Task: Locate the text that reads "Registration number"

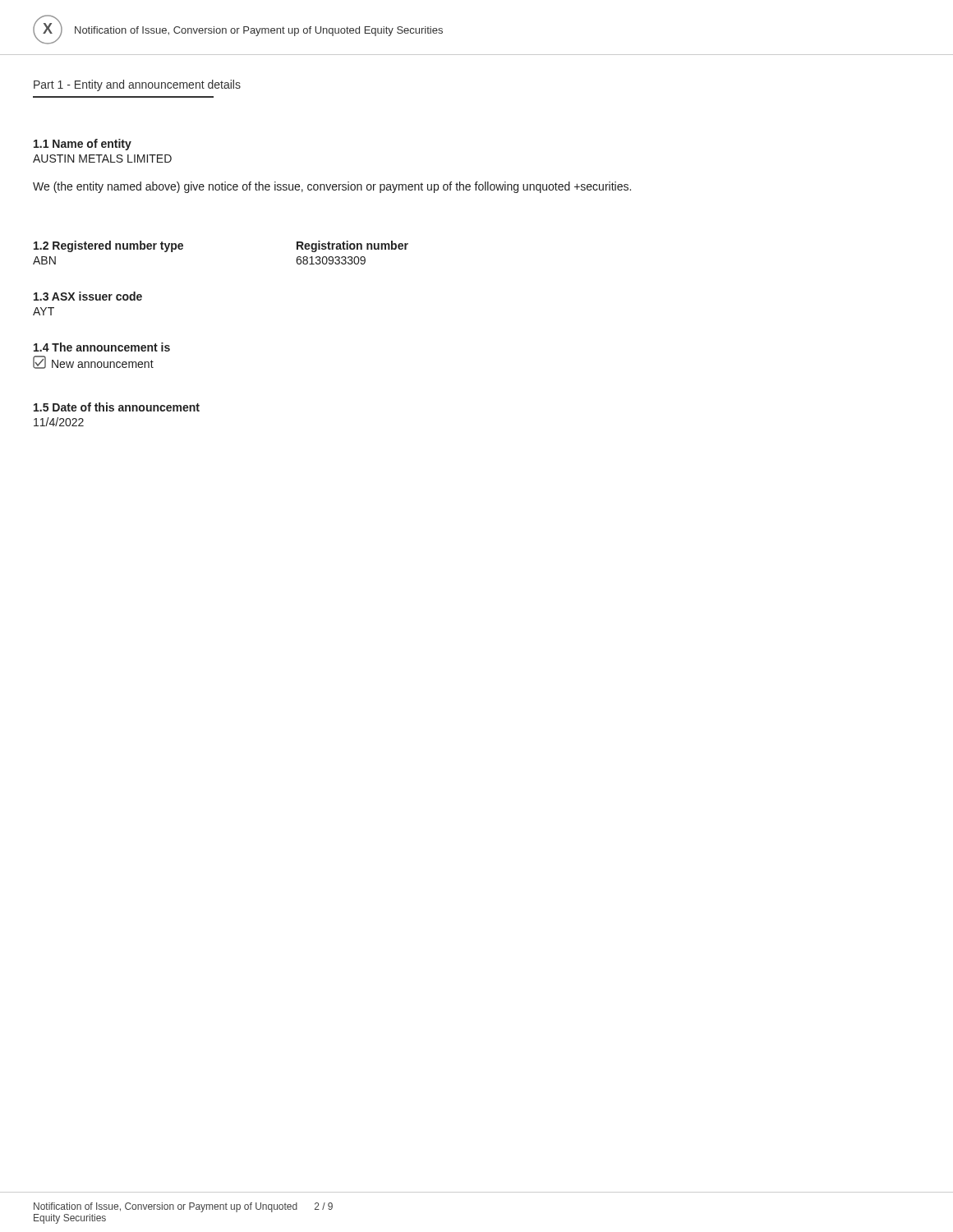Action: point(352,246)
